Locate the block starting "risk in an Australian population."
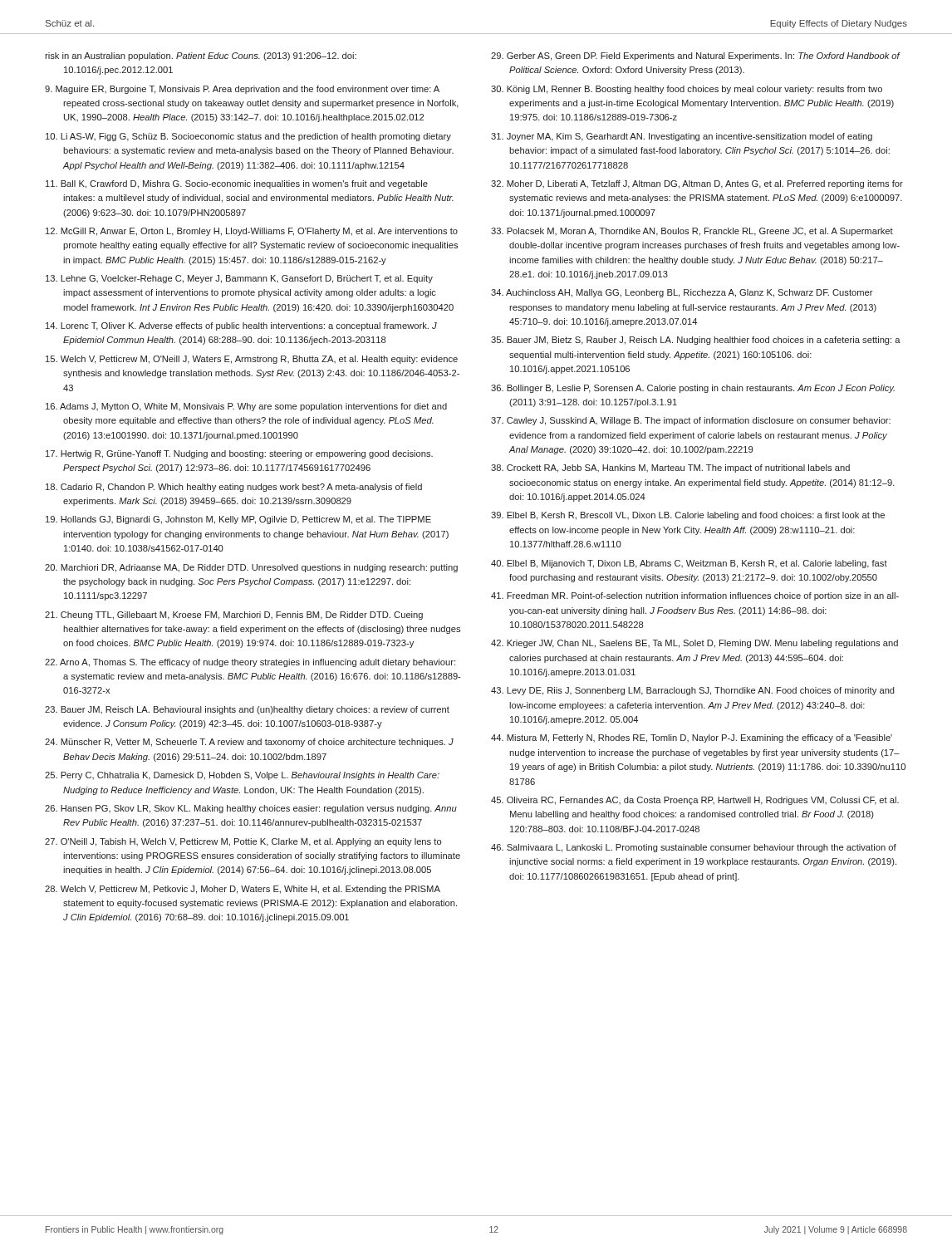The height and width of the screenshot is (1246, 952). (201, 63)
